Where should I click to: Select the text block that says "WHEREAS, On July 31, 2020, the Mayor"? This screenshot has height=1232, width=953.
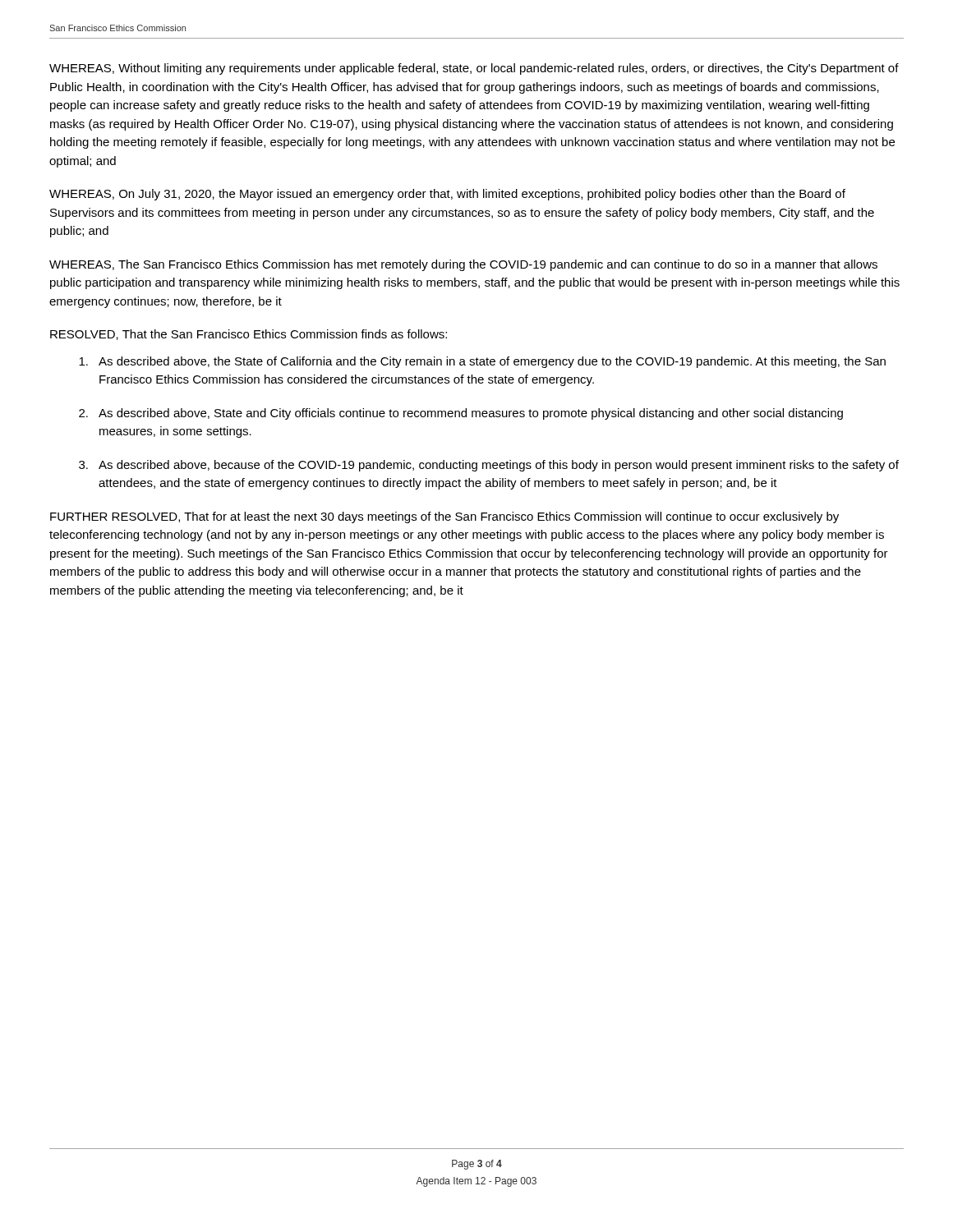(x=462, y=212)
